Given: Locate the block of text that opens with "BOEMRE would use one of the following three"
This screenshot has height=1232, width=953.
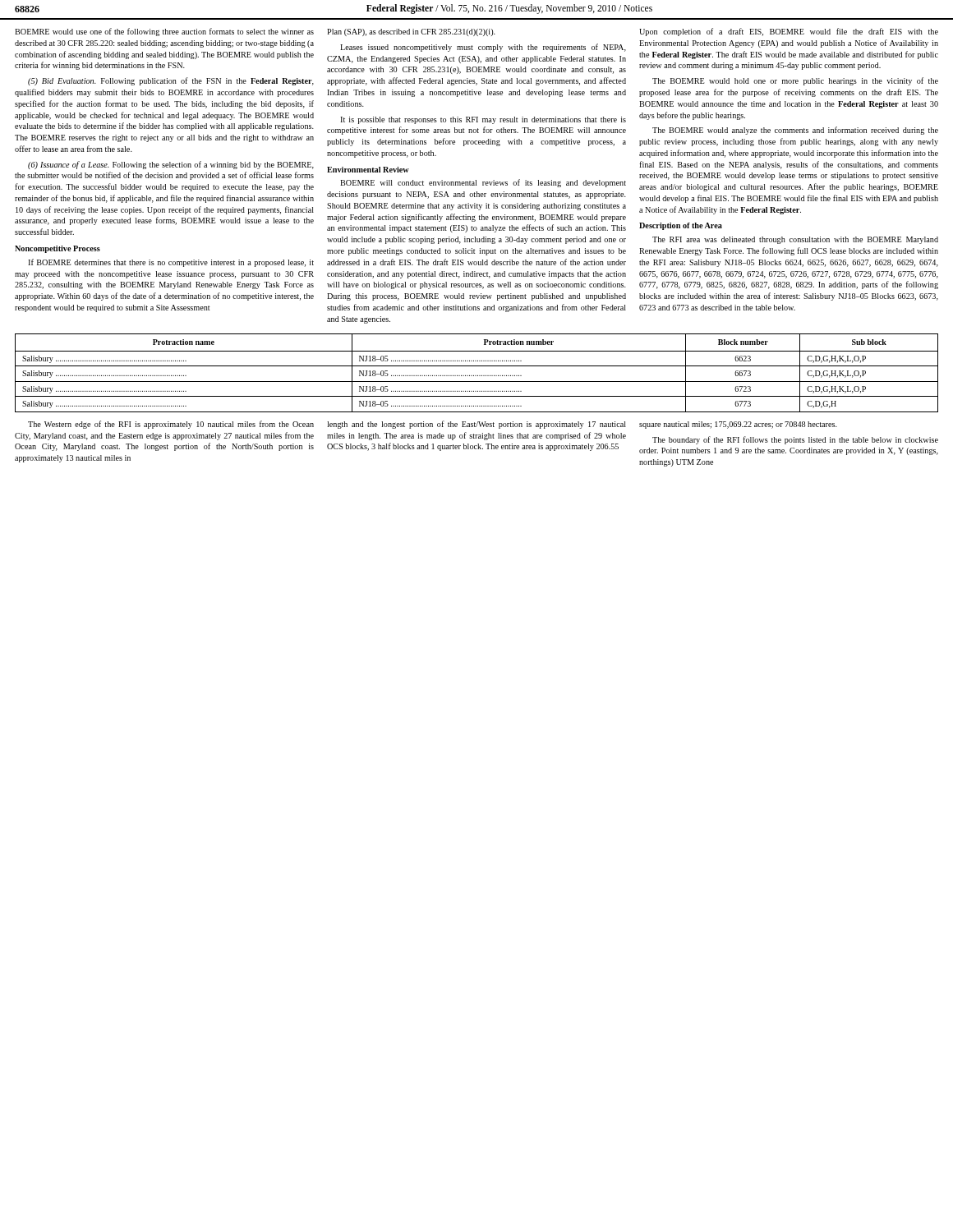Looking at the screenshot, I should click(x=164, y=49).
